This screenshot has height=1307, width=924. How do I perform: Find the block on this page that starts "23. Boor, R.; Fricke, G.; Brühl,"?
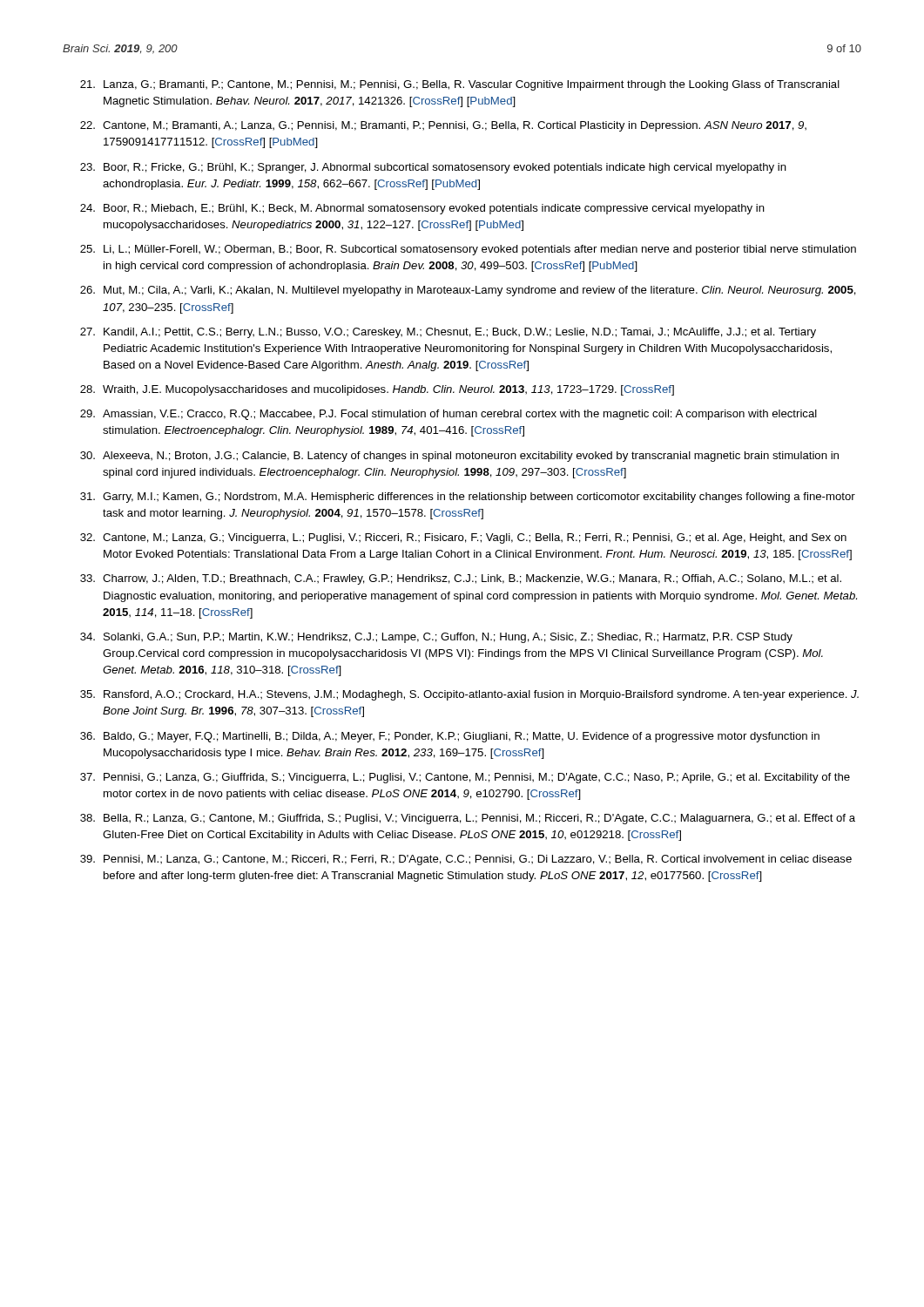462,175
